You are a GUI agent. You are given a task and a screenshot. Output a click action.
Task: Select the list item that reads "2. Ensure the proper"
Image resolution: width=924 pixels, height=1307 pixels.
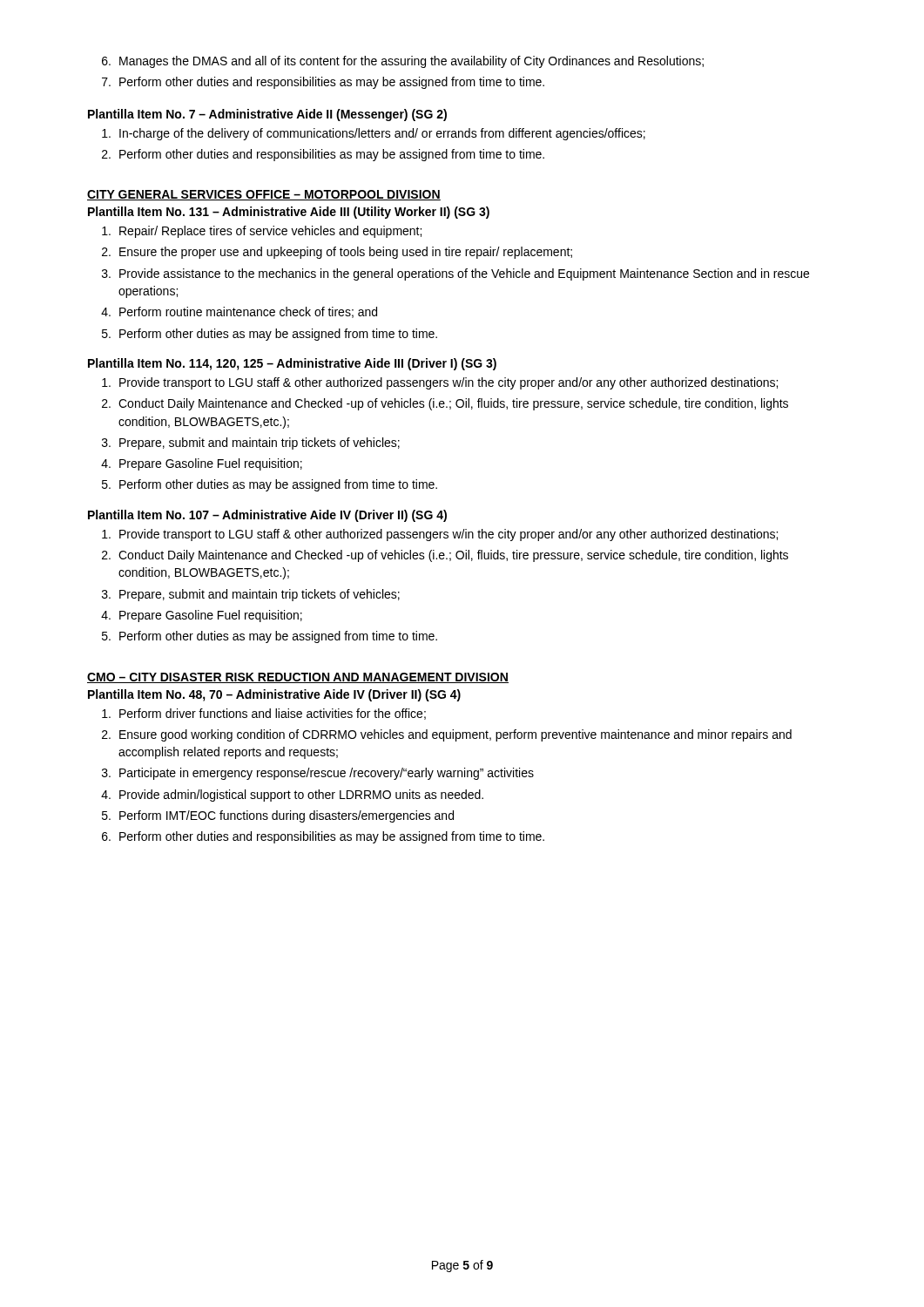coord(330,252)
